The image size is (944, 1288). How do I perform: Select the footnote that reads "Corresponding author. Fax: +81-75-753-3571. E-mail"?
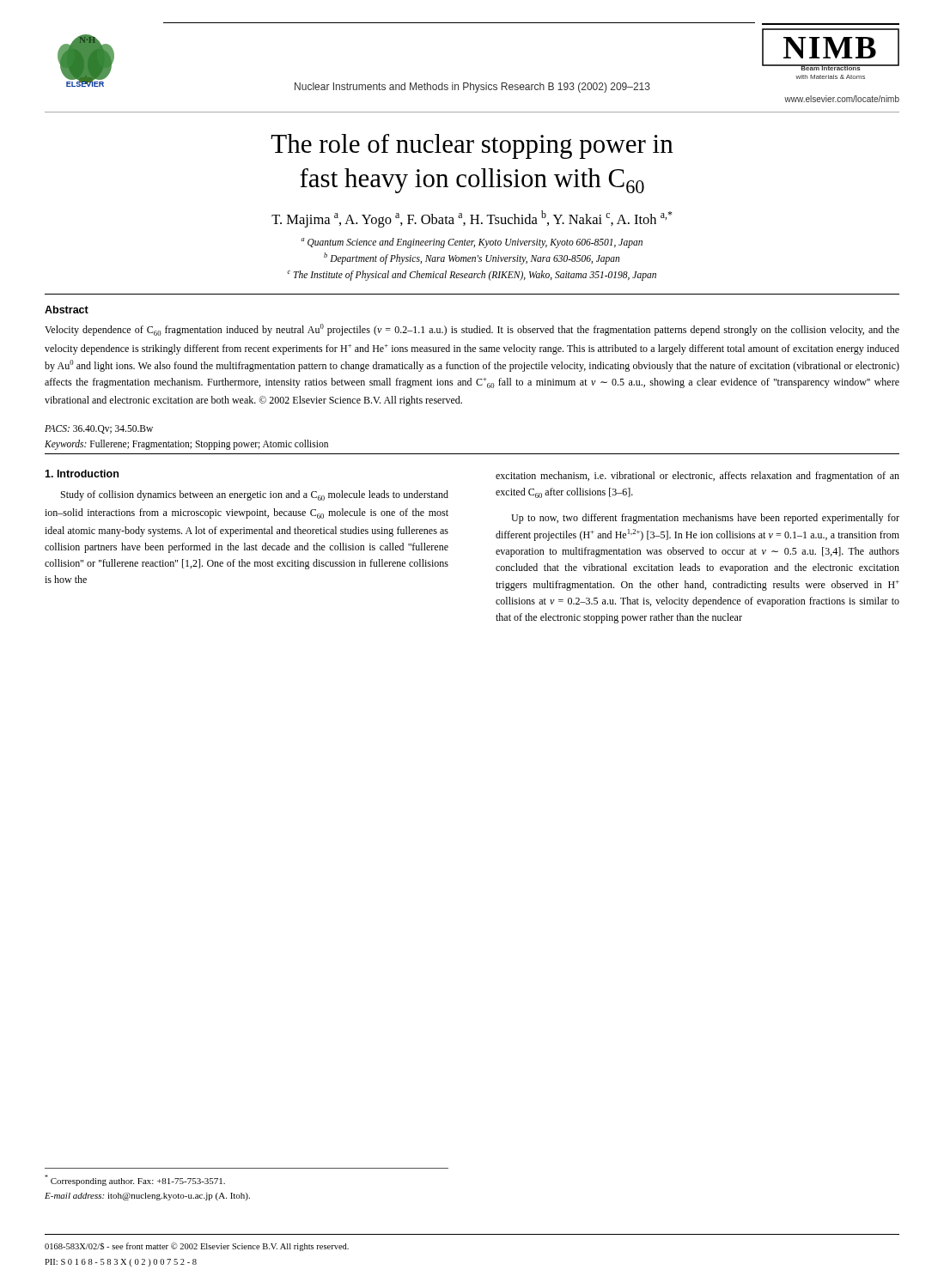coord(148,1187)
